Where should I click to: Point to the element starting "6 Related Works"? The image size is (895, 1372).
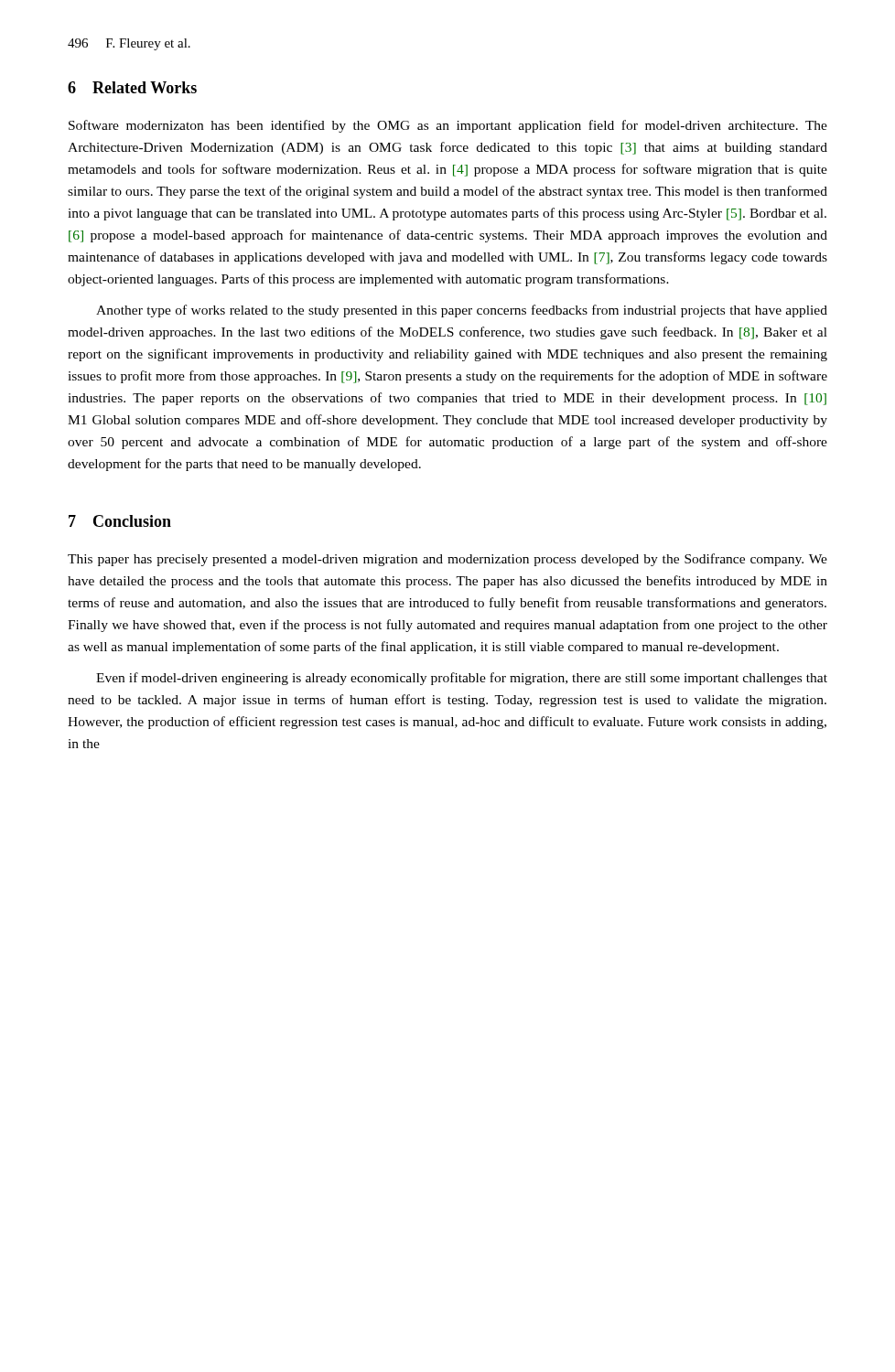click(132, 87)
